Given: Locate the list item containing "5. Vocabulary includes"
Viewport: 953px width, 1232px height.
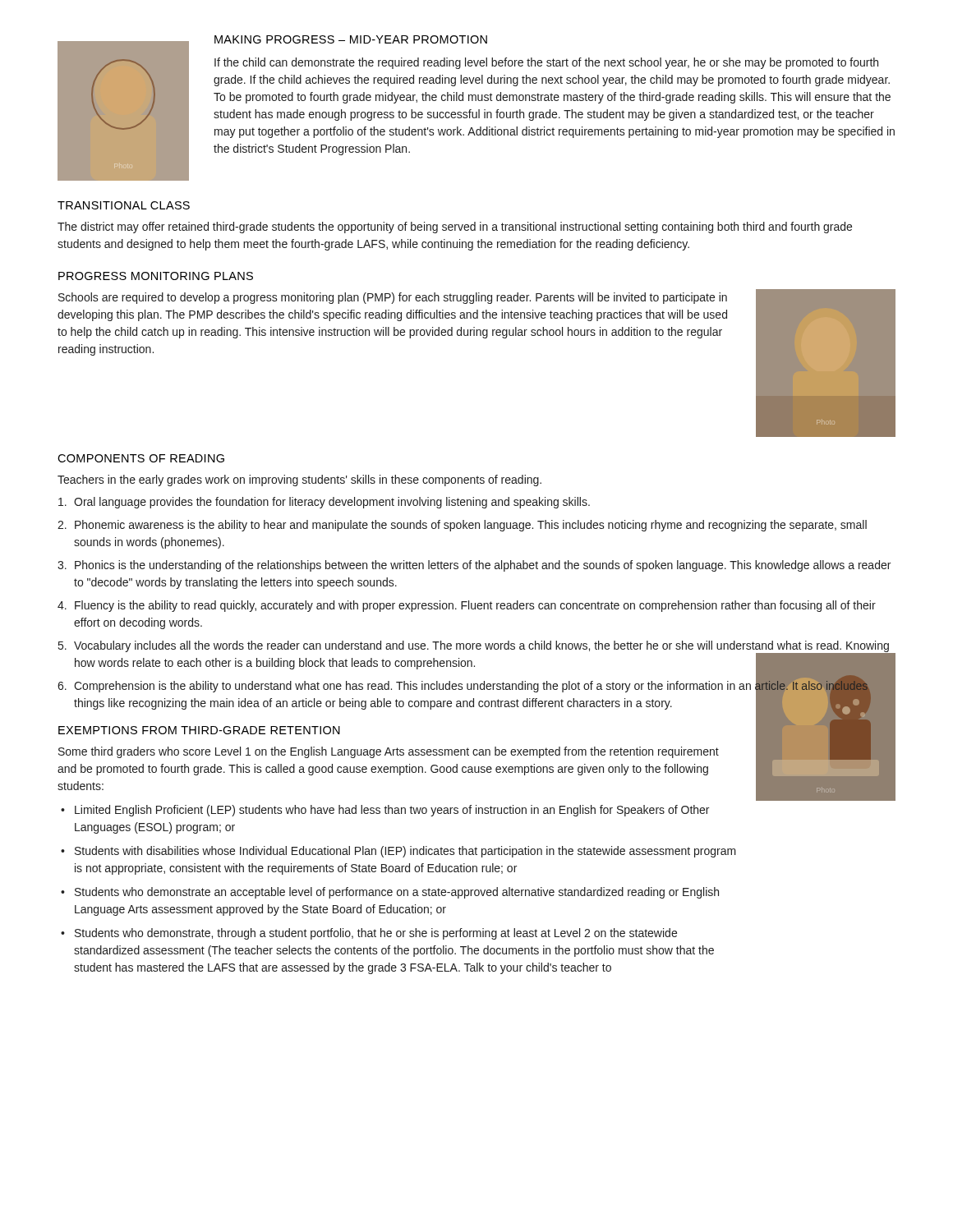Looking at the screenshot, I should click(476, 655).
